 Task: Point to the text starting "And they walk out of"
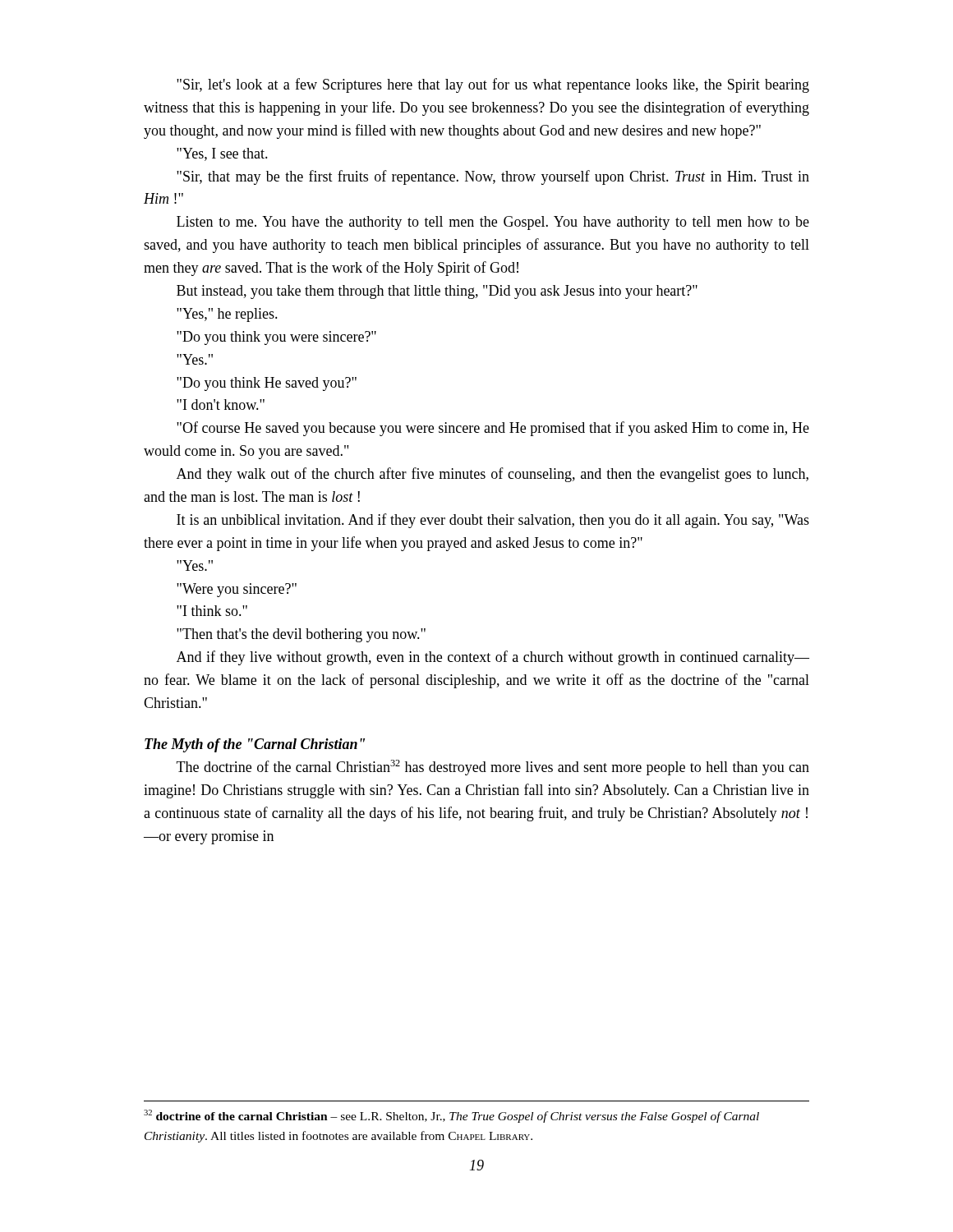tap(476, 486)
